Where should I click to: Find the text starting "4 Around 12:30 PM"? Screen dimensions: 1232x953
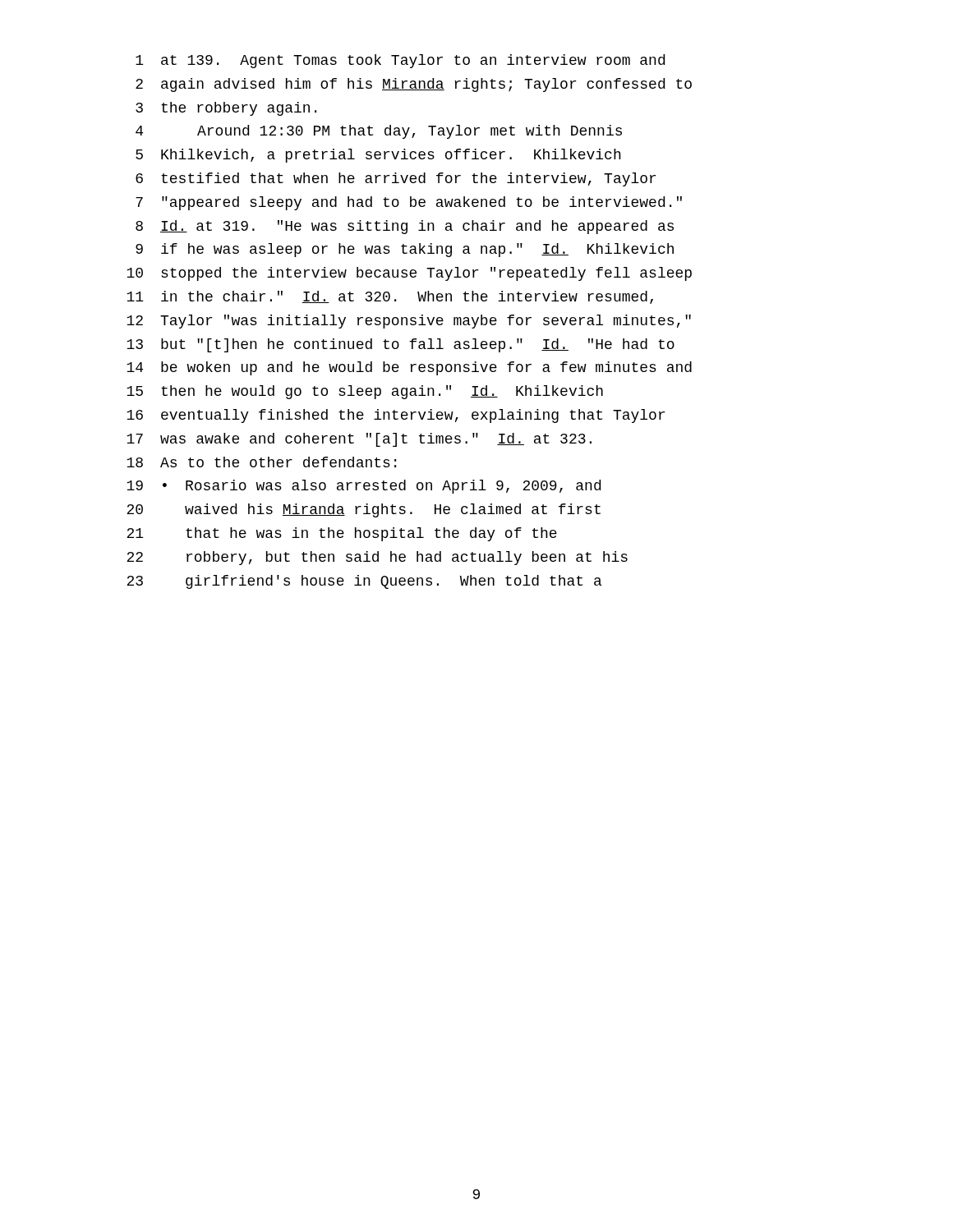pyautogui.click(x=485, y=132)
